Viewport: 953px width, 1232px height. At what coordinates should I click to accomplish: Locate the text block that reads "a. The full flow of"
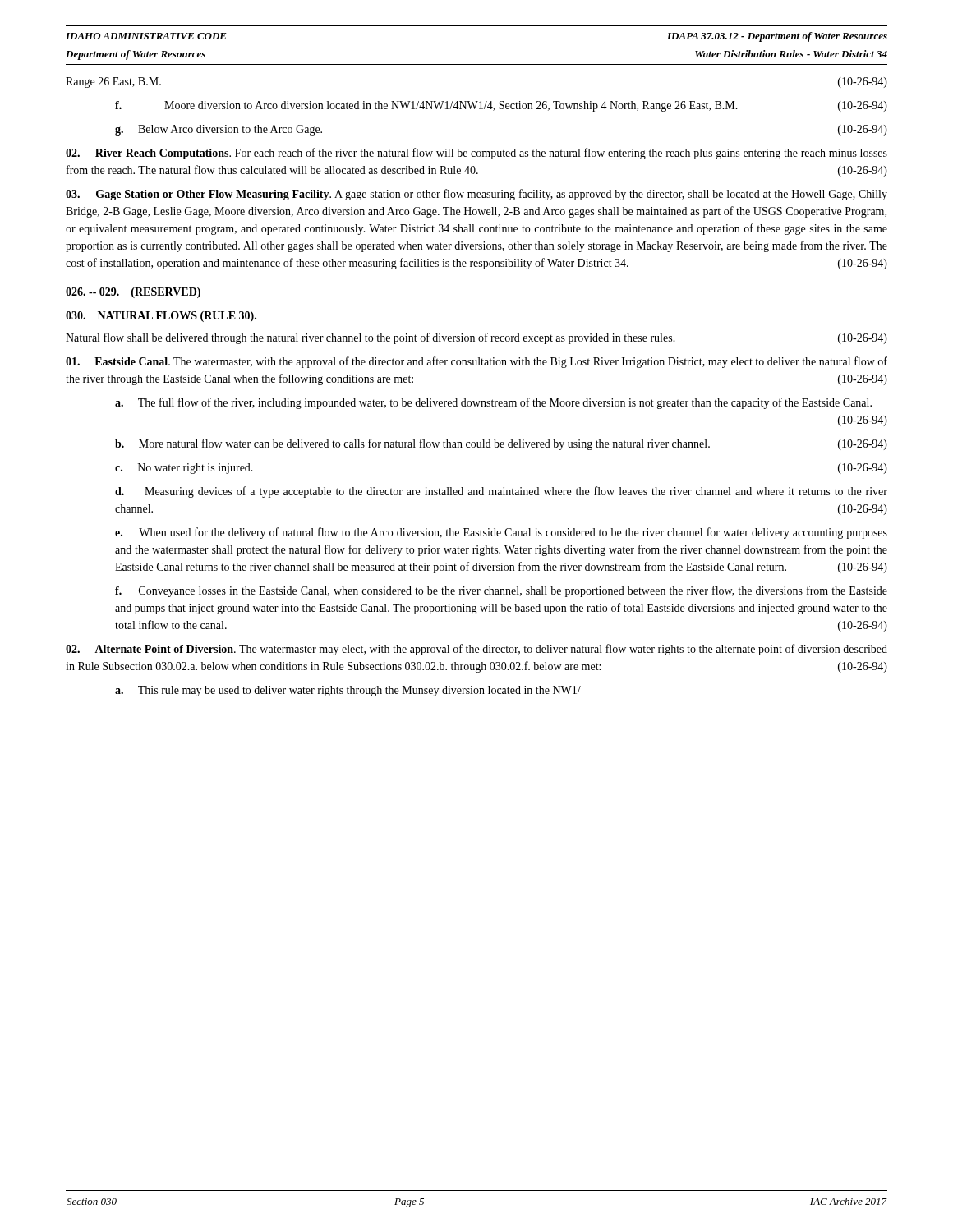point(501,413)
